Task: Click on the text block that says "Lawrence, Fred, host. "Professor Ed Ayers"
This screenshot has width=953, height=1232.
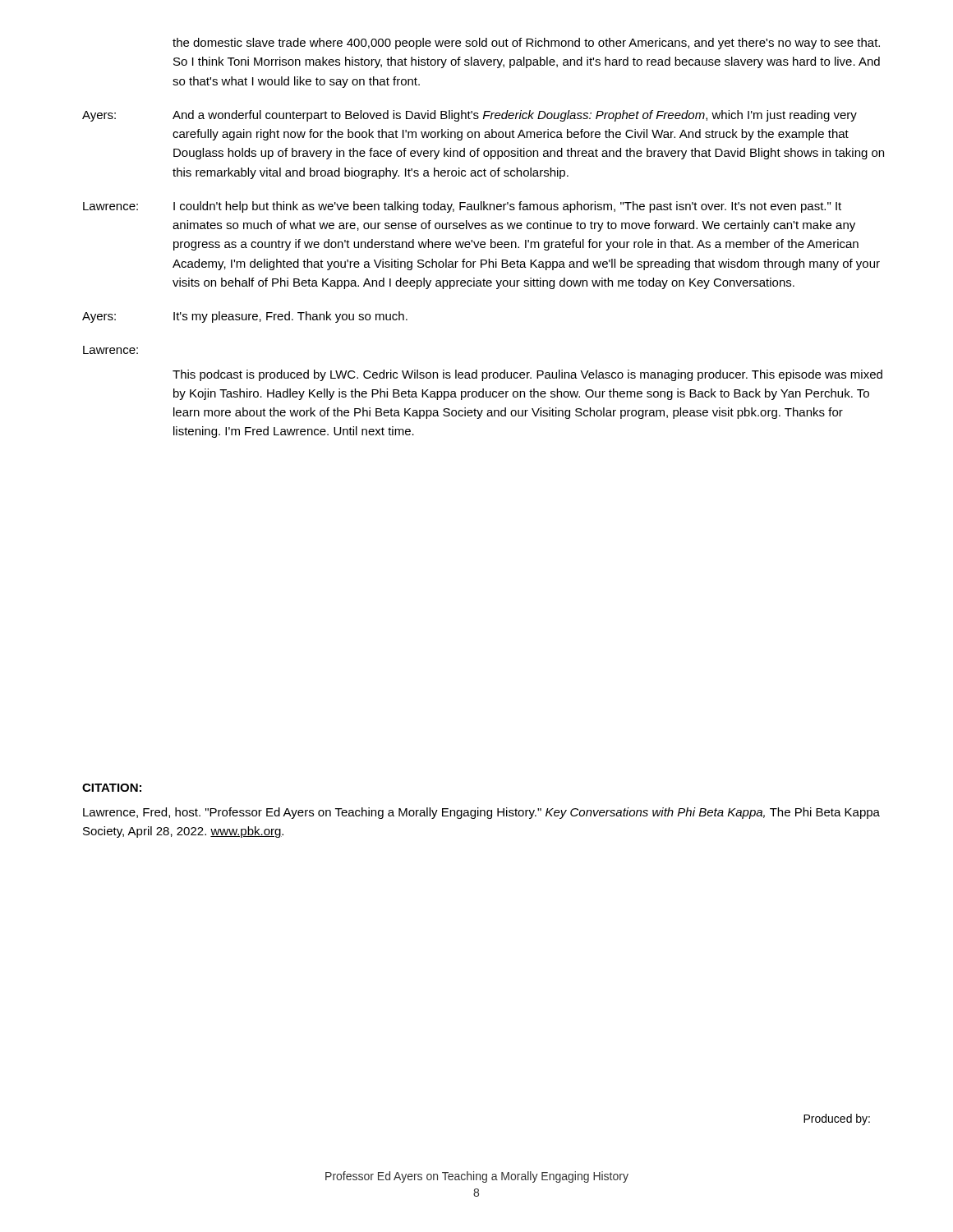Action: point(481,821)
